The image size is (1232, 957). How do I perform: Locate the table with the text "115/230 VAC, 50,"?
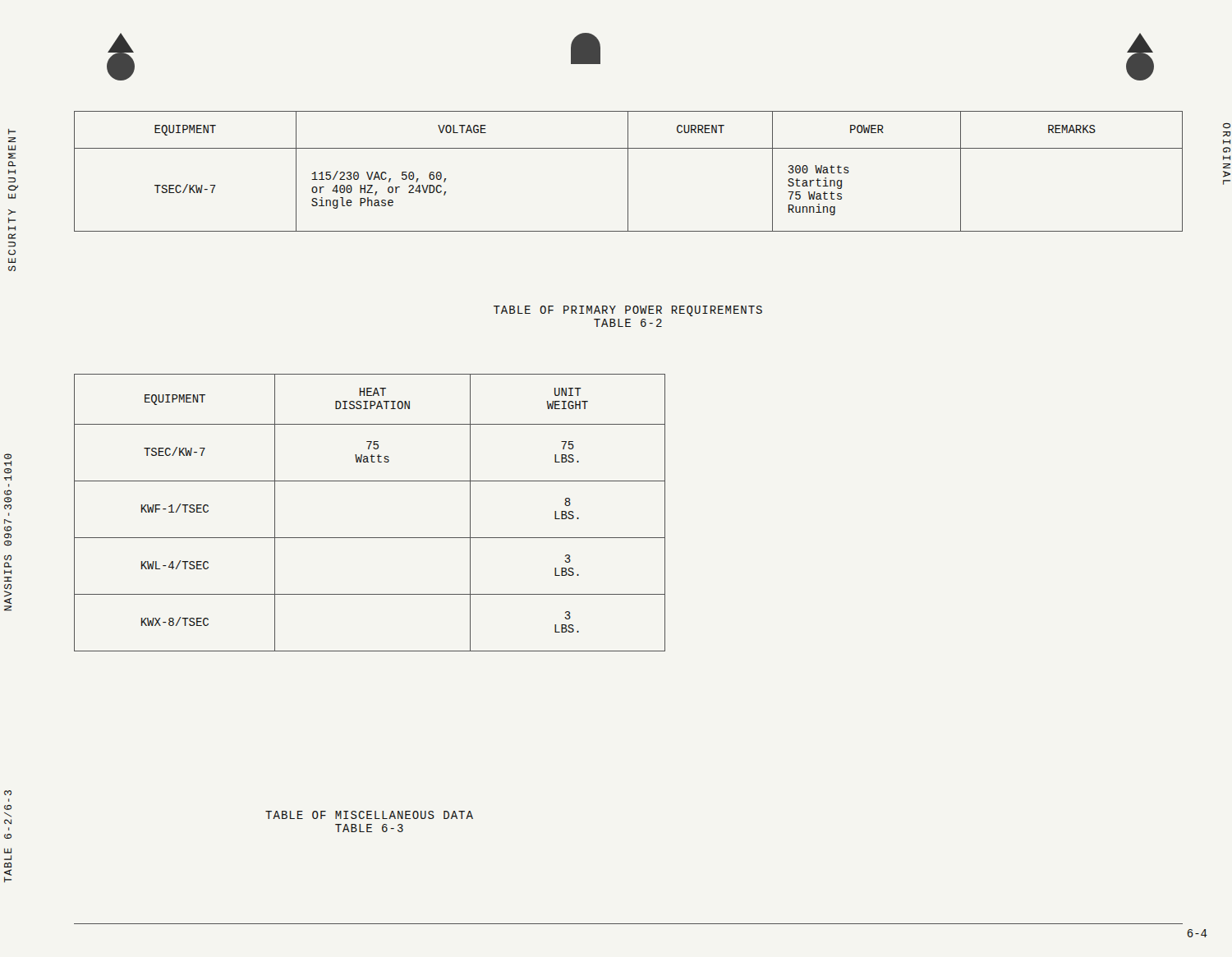click(628, 171)
